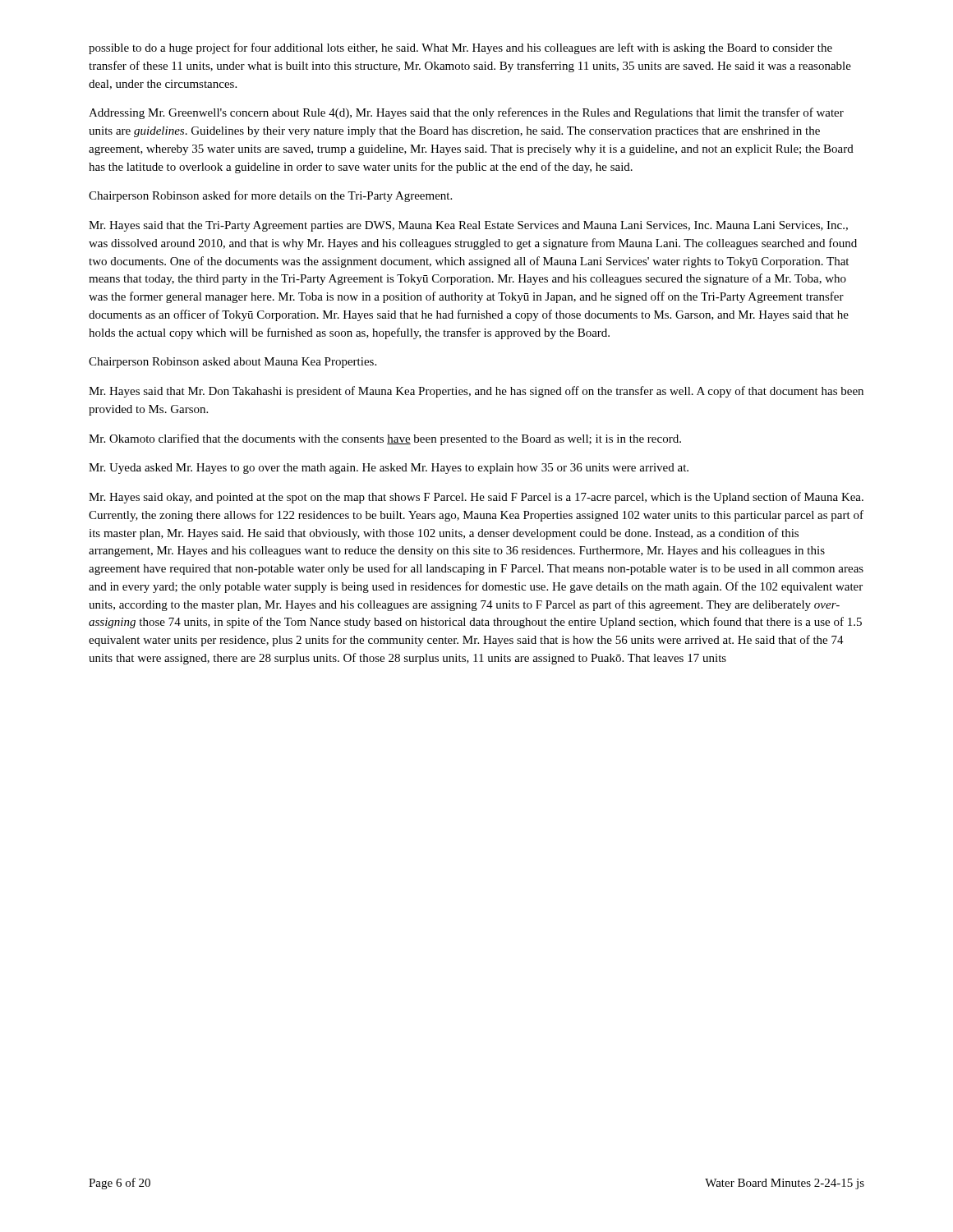Viewport: 953px width, 1232px height.
Task: Point to the block beginning "Mr. Uyeda asked Mr."
Action: click(x=389, y=468)
